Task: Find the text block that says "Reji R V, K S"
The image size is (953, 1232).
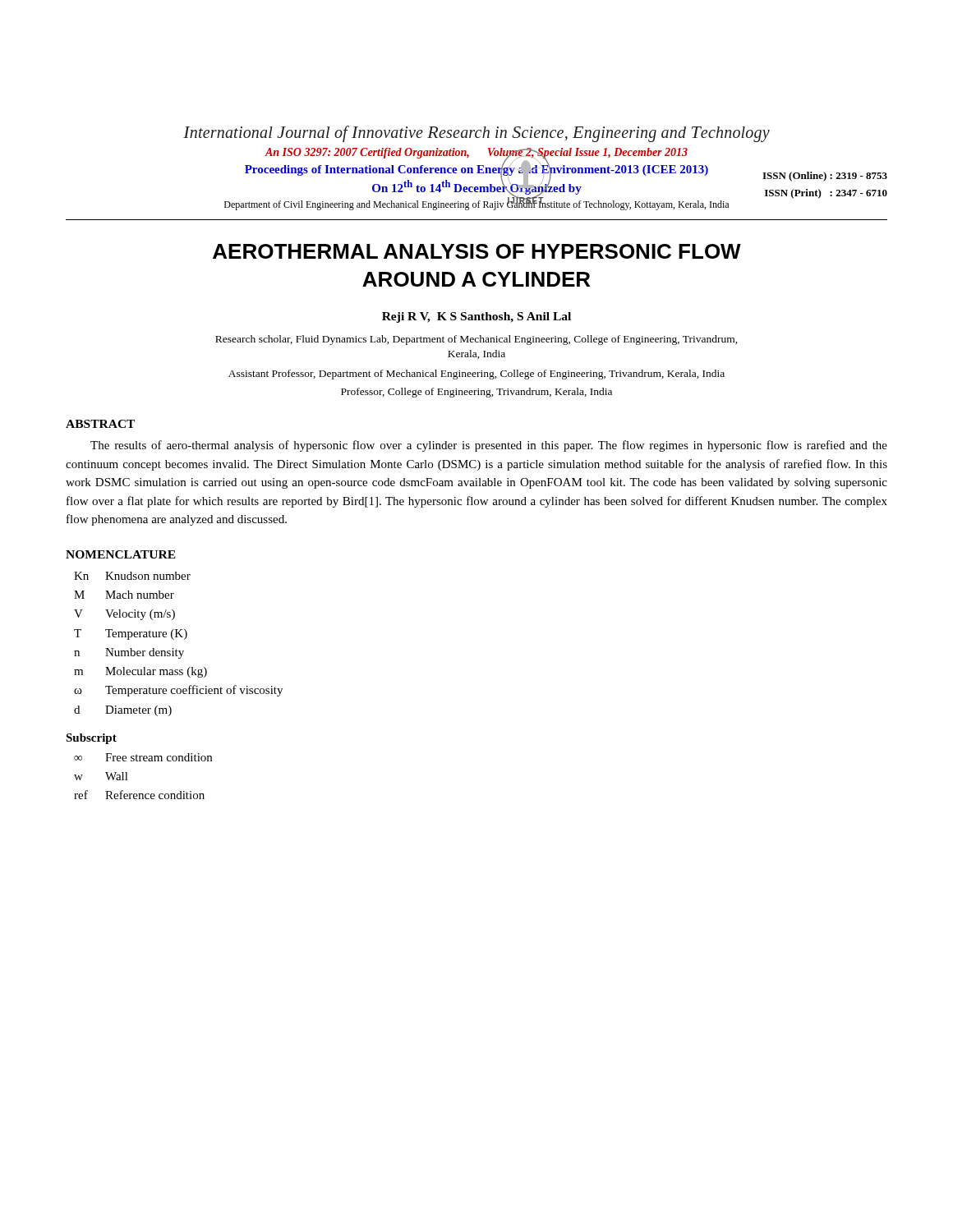Action: (x=476, y=315)
